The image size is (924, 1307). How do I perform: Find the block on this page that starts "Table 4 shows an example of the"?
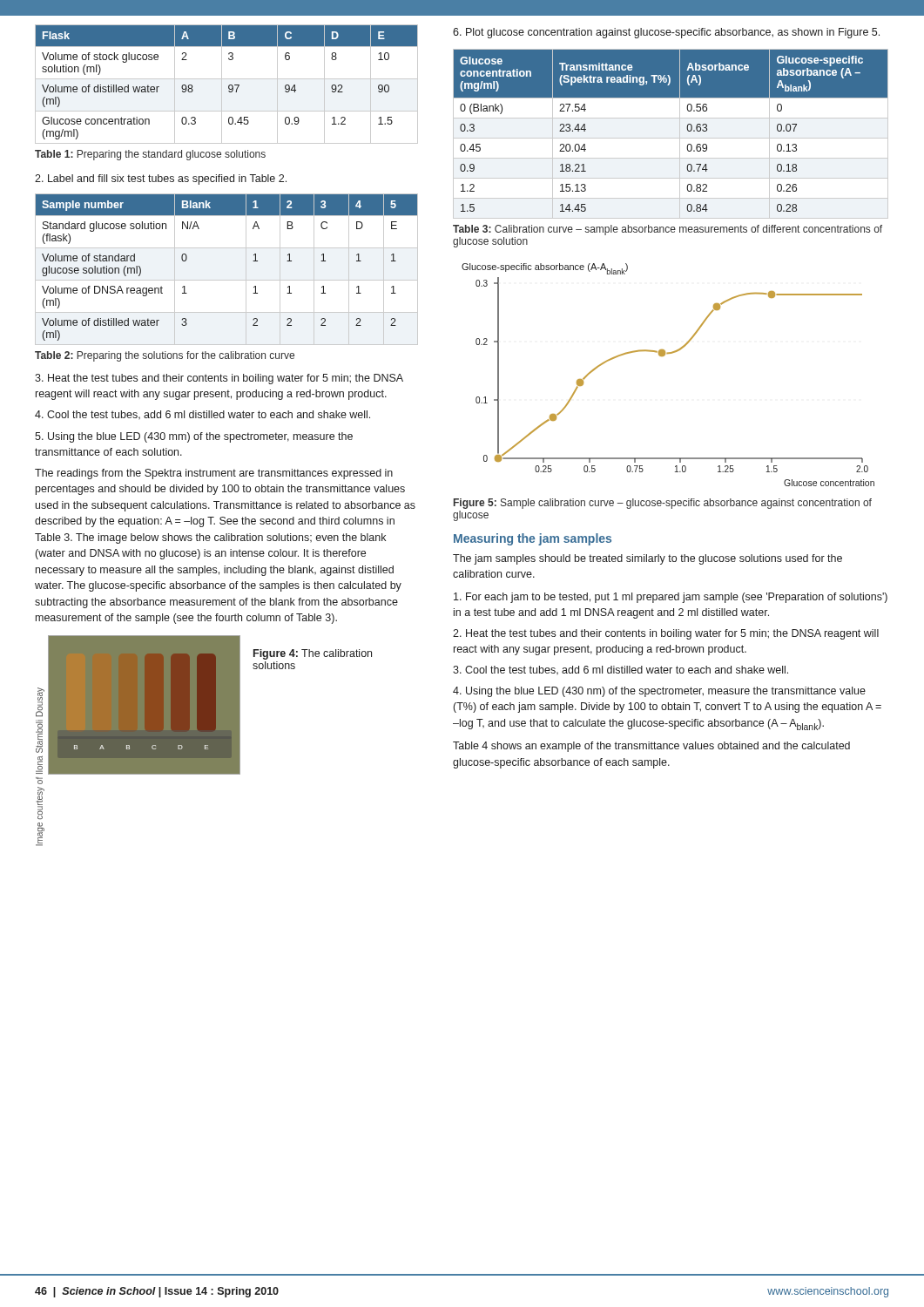(652, 754)
